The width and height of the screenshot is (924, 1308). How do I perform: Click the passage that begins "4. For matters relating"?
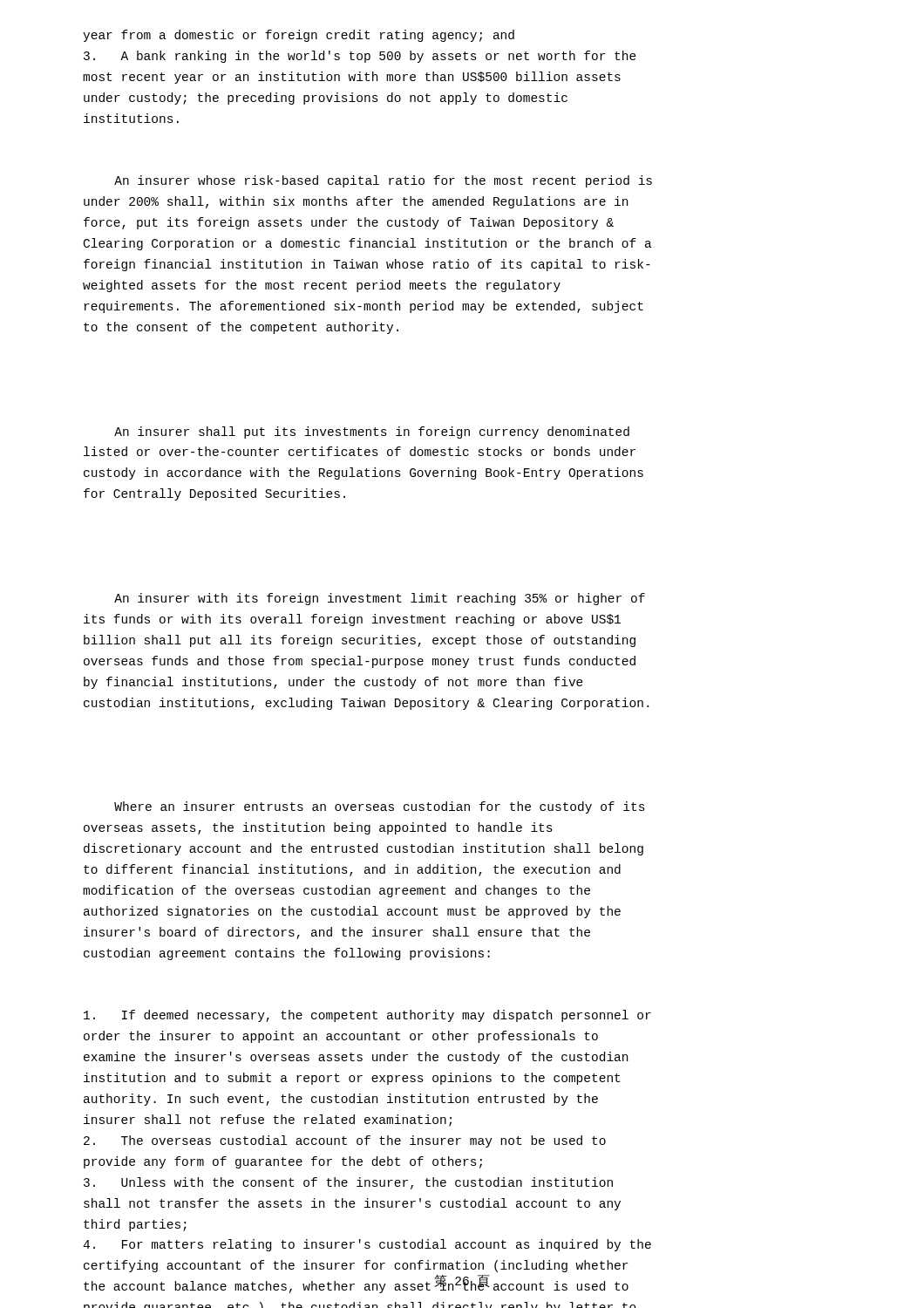tap(367, 1273)
